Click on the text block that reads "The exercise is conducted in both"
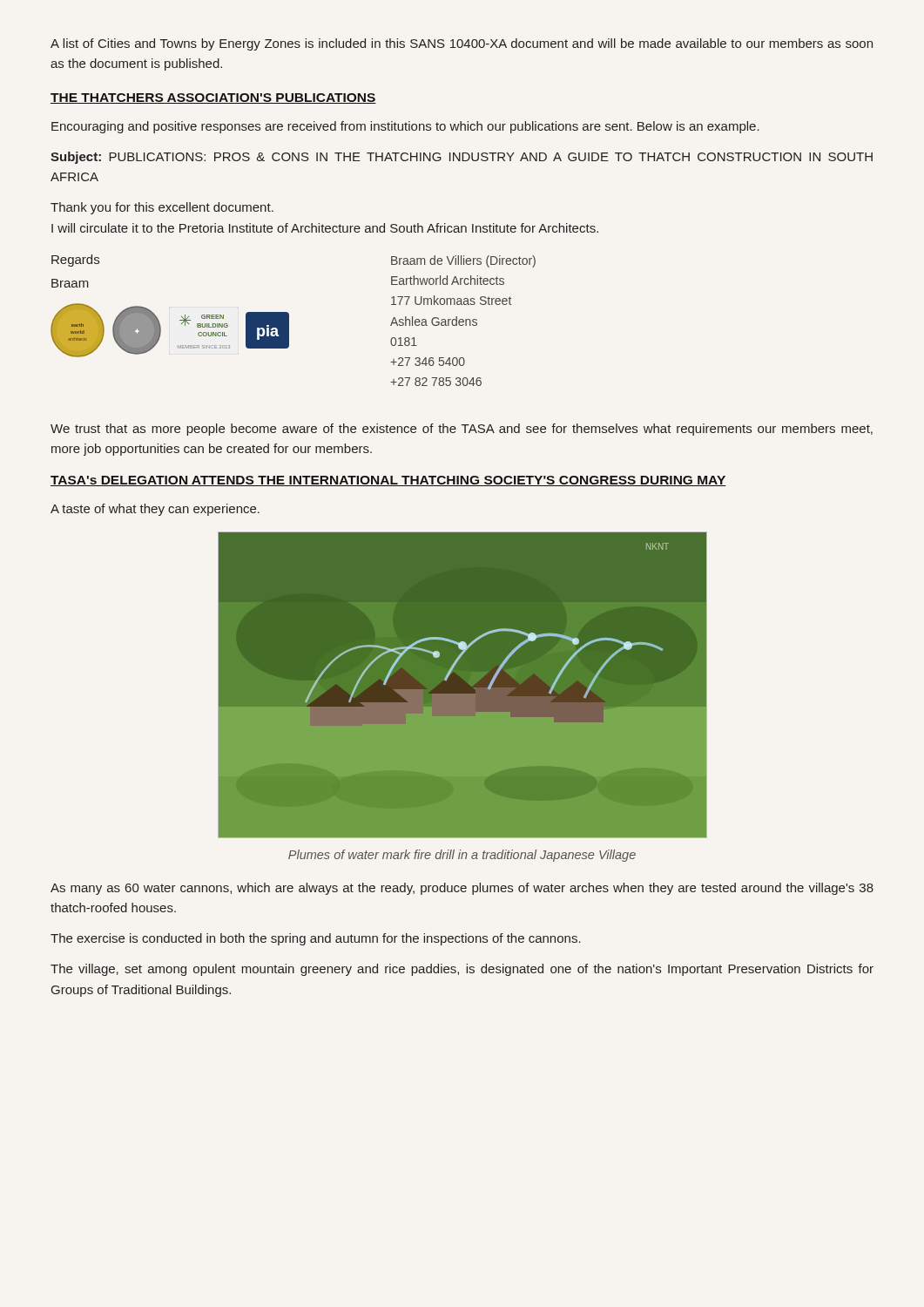The height and width of the screenshot is (1307, 924). (316, 938)
